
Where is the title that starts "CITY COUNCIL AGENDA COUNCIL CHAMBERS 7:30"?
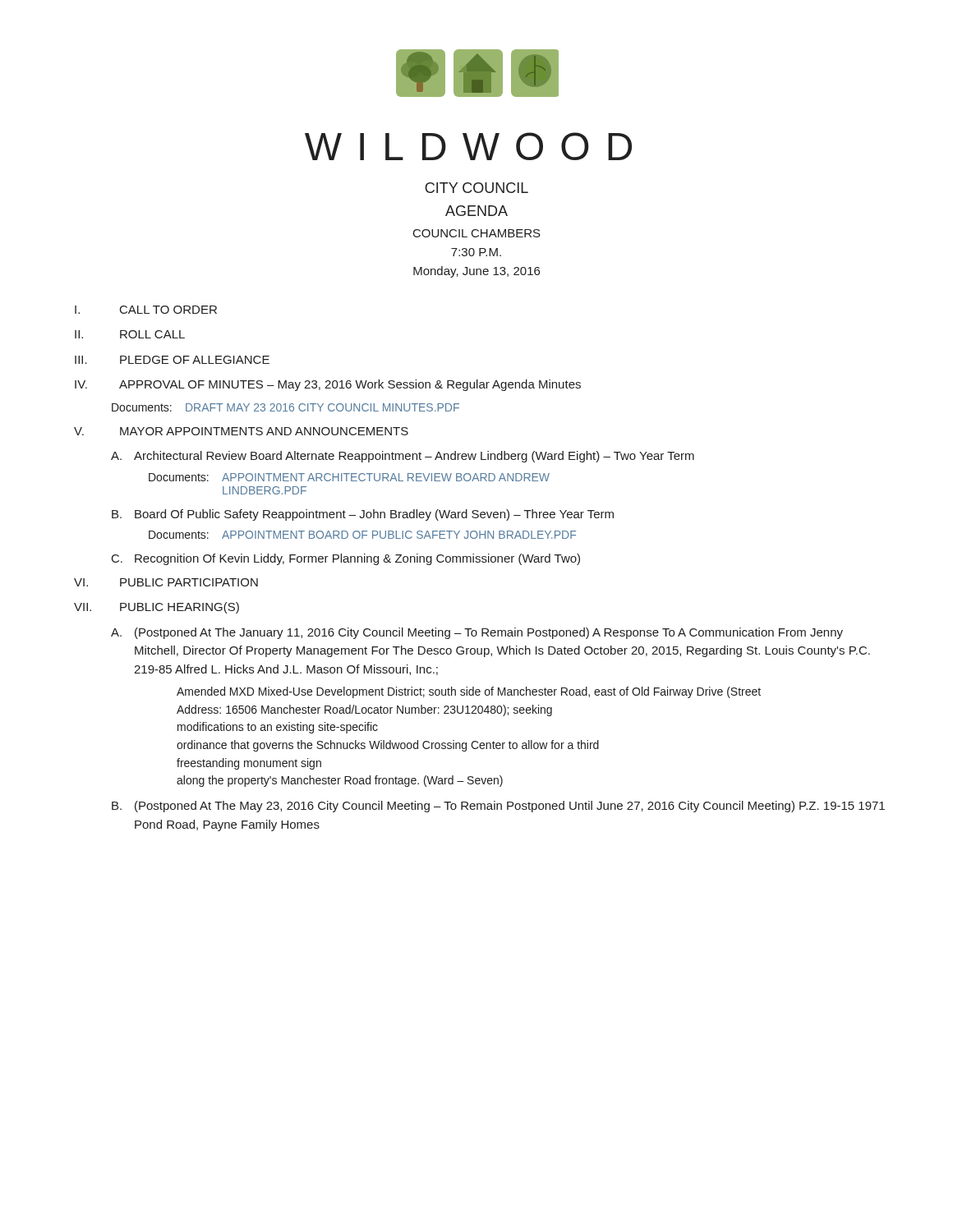point(476,229)
